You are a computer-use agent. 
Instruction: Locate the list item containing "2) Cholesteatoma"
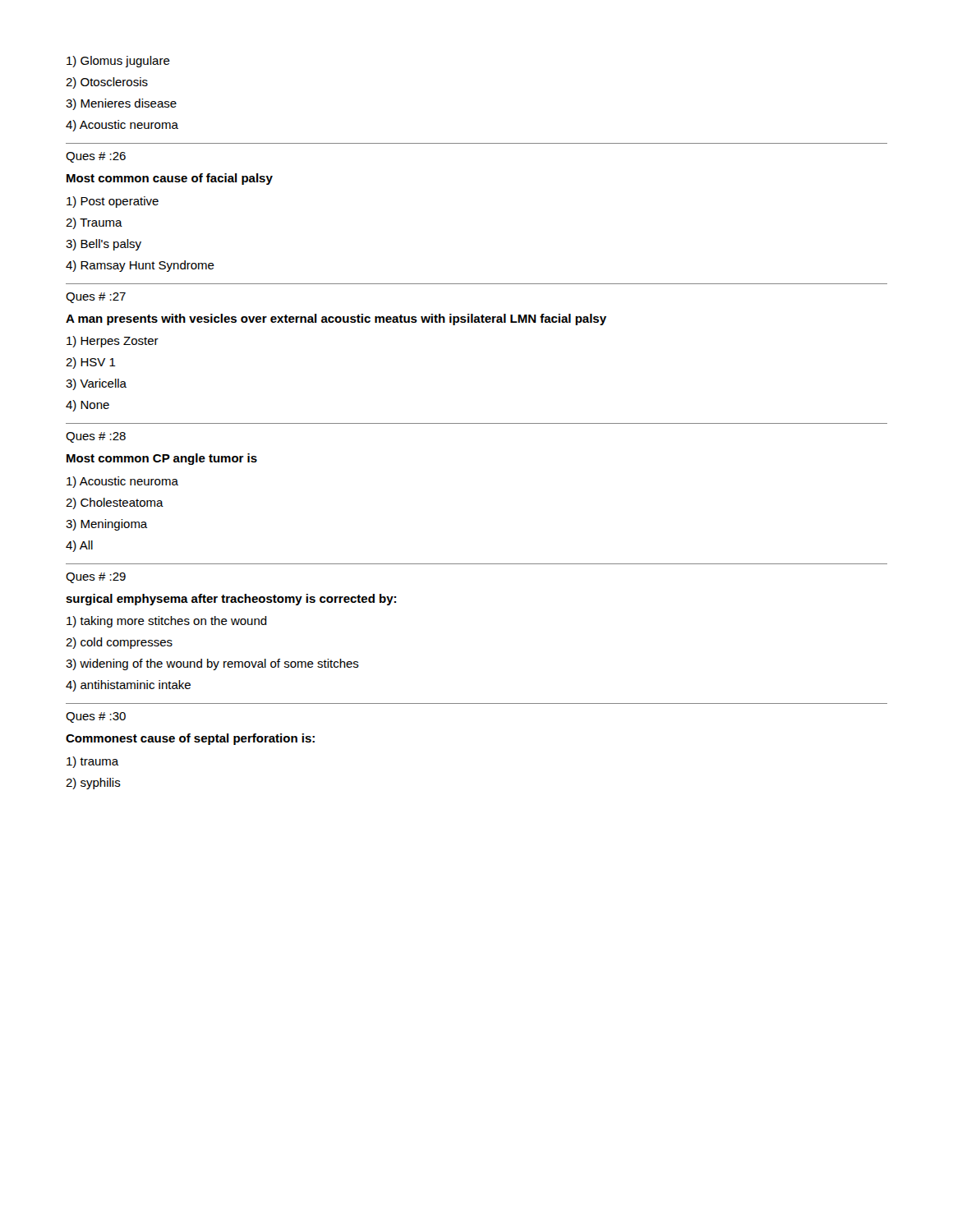click(x=114, y=502)
